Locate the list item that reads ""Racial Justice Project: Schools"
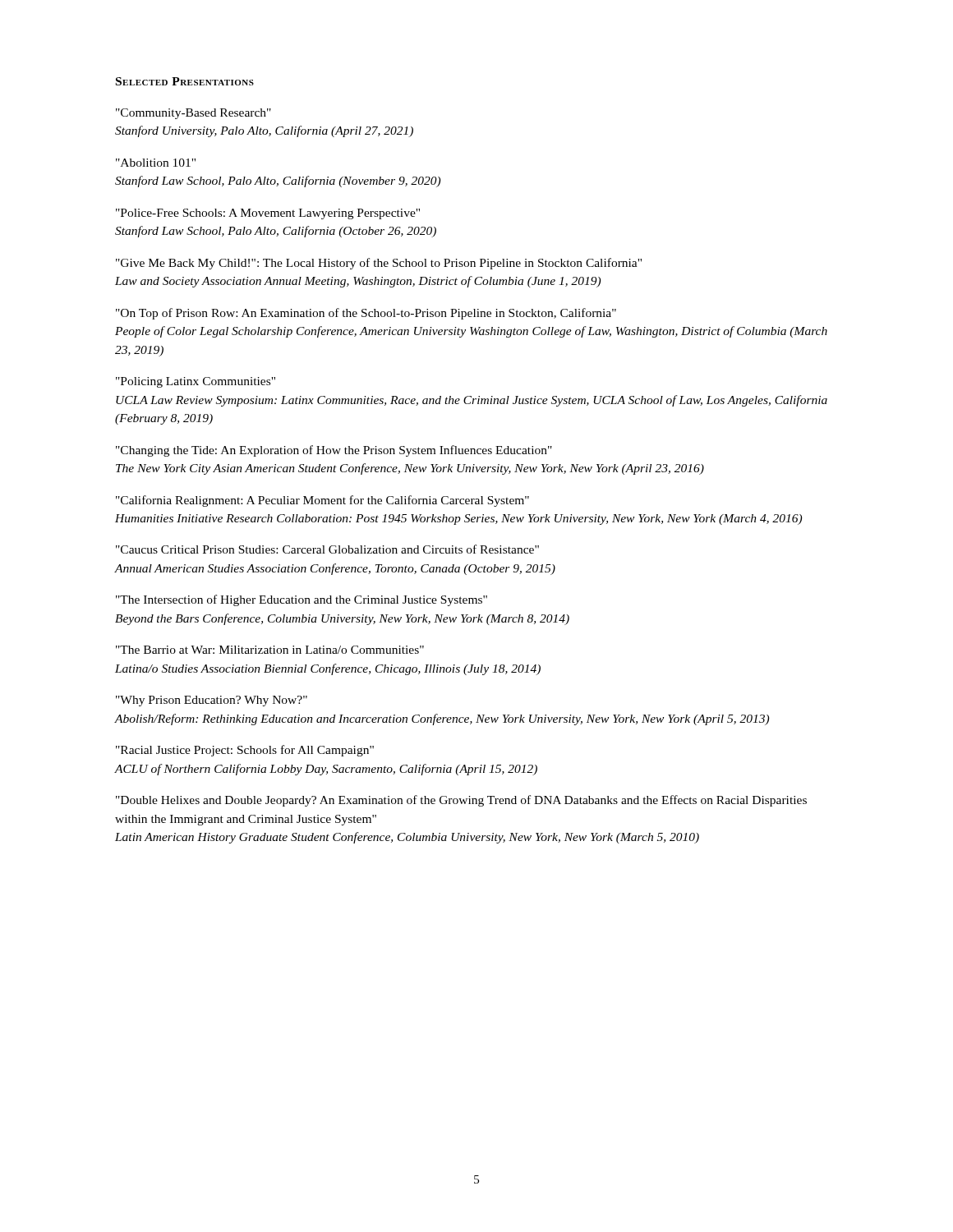This screenshot has height=1232, width=953. 326,759
